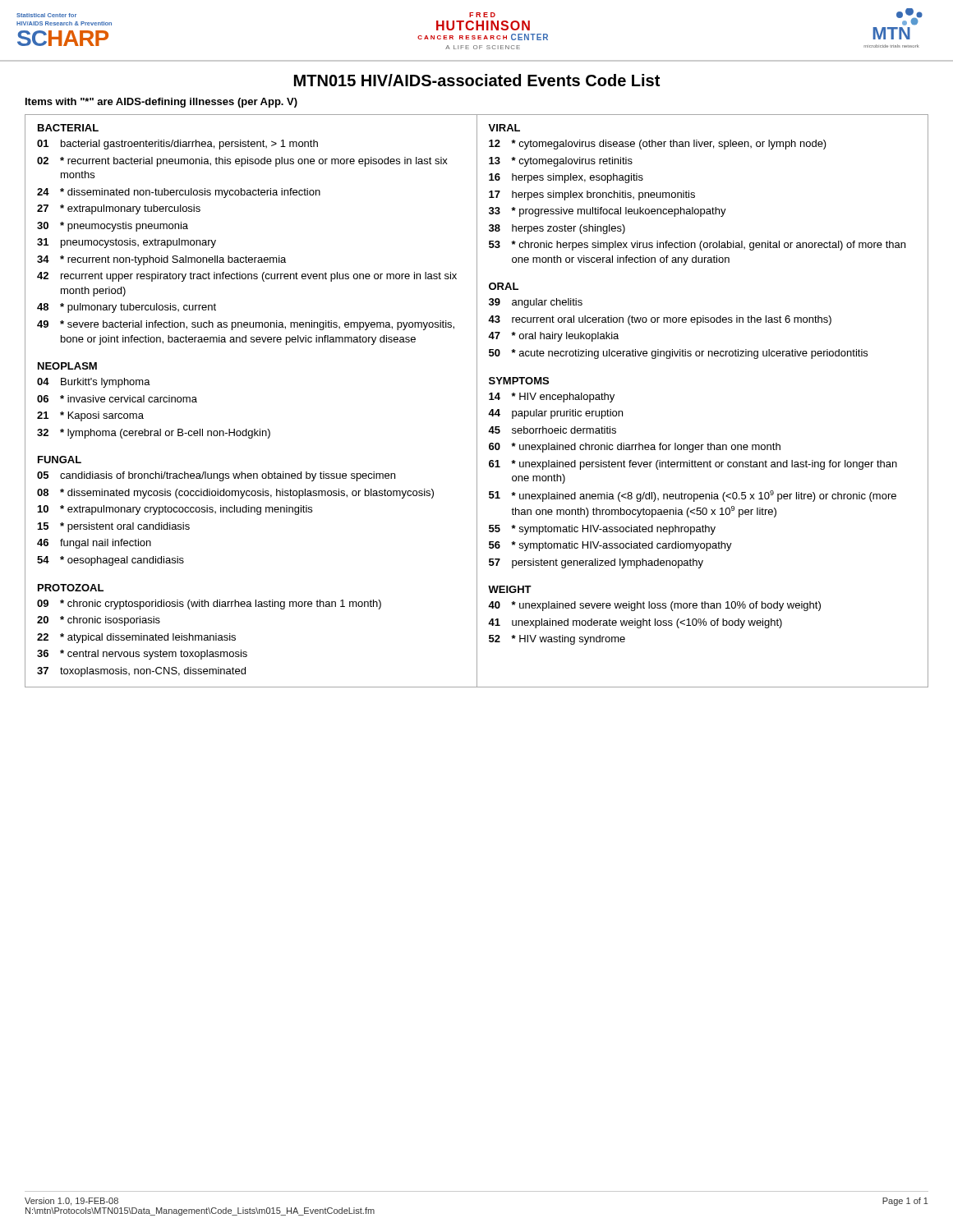Image resolution: width=953 pixels, height=1232 pixels.
Task: Locate the block of text that opens with "46 fungal nail"
Action: point(94,543)
